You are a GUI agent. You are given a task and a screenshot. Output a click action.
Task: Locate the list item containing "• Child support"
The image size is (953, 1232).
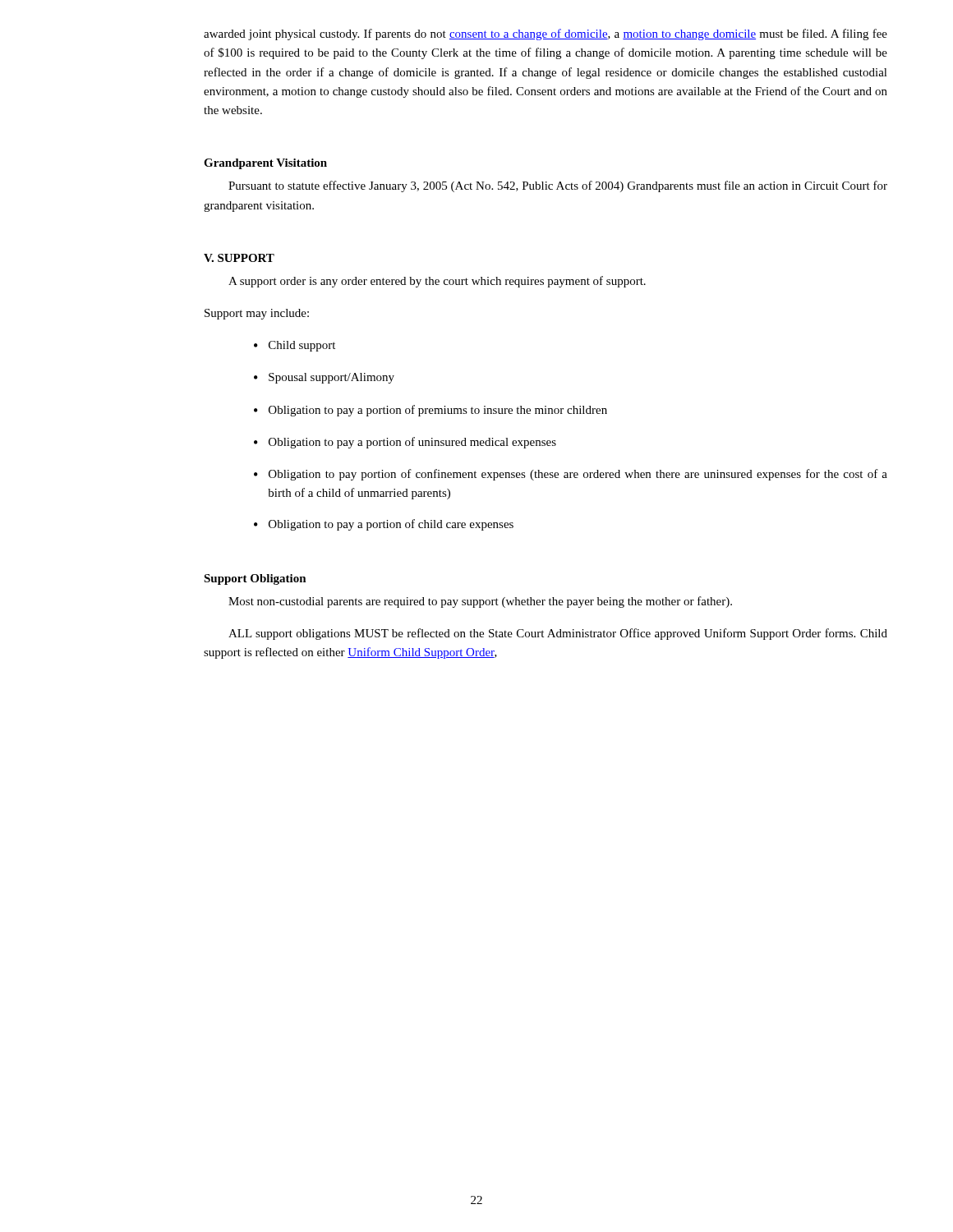coord(295,346)
